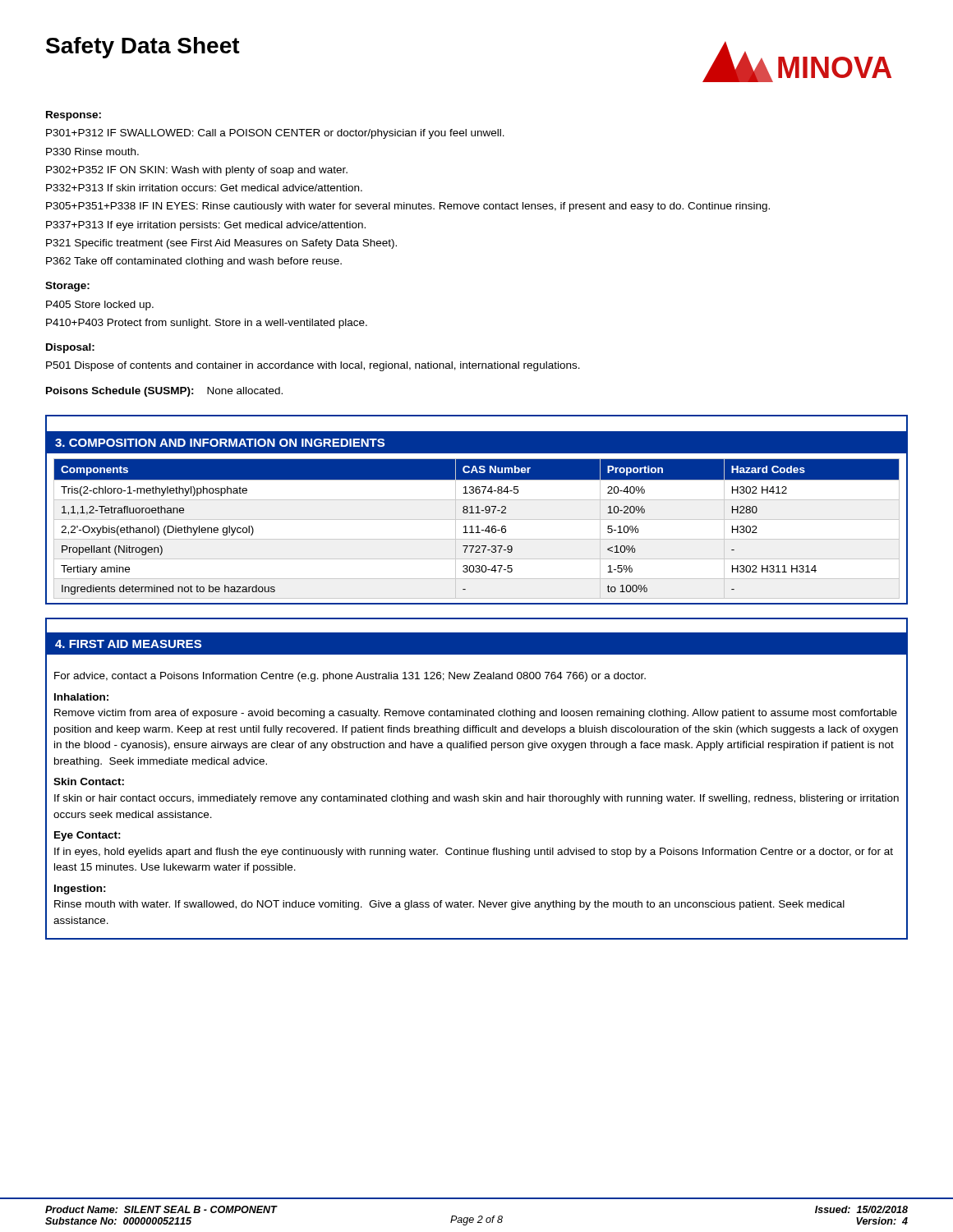Find the table
Image resolution: width=953 pixels, height=1232 pixels.
tap(476, 529)
